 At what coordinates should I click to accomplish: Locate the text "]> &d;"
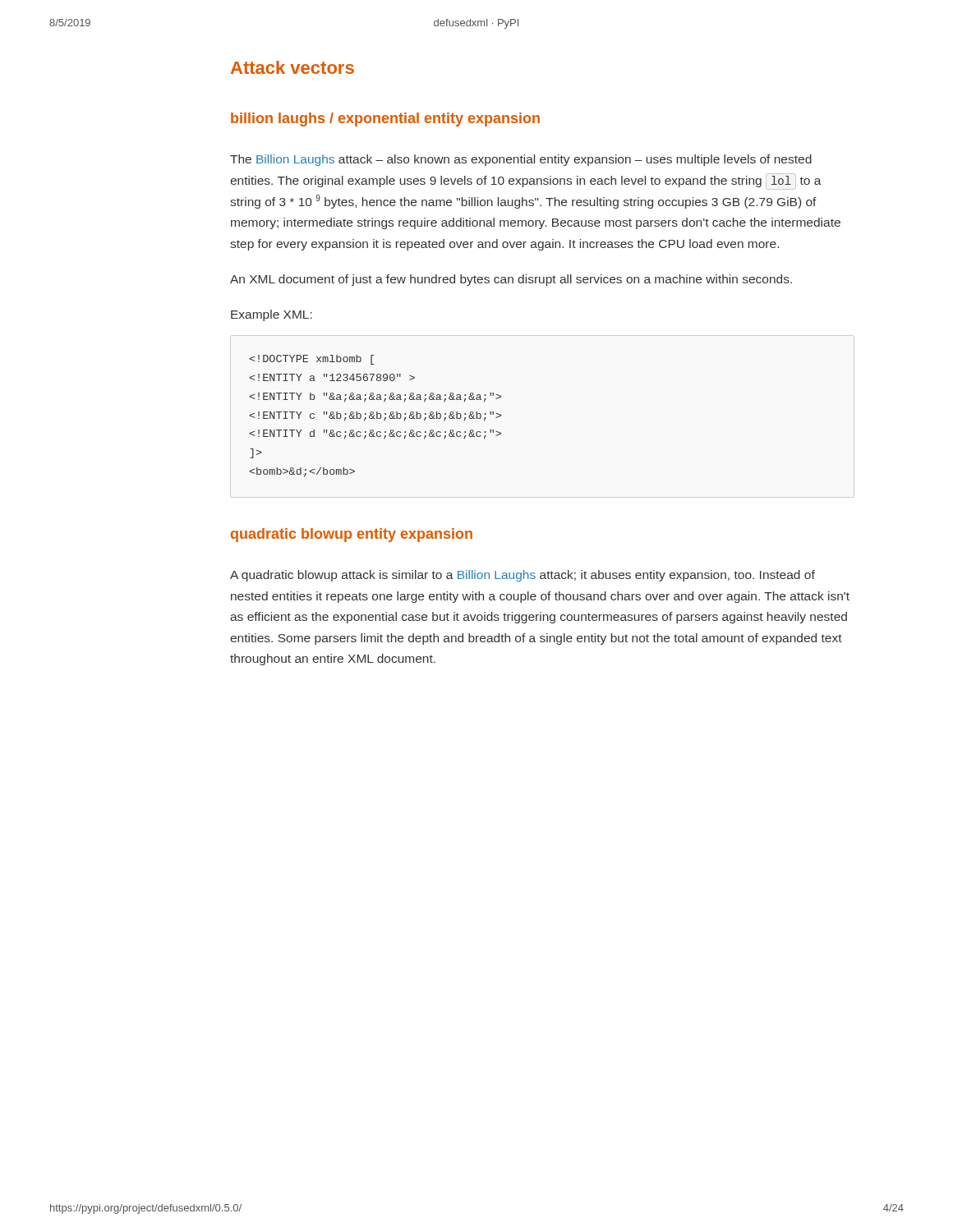[x=375, y=416]
